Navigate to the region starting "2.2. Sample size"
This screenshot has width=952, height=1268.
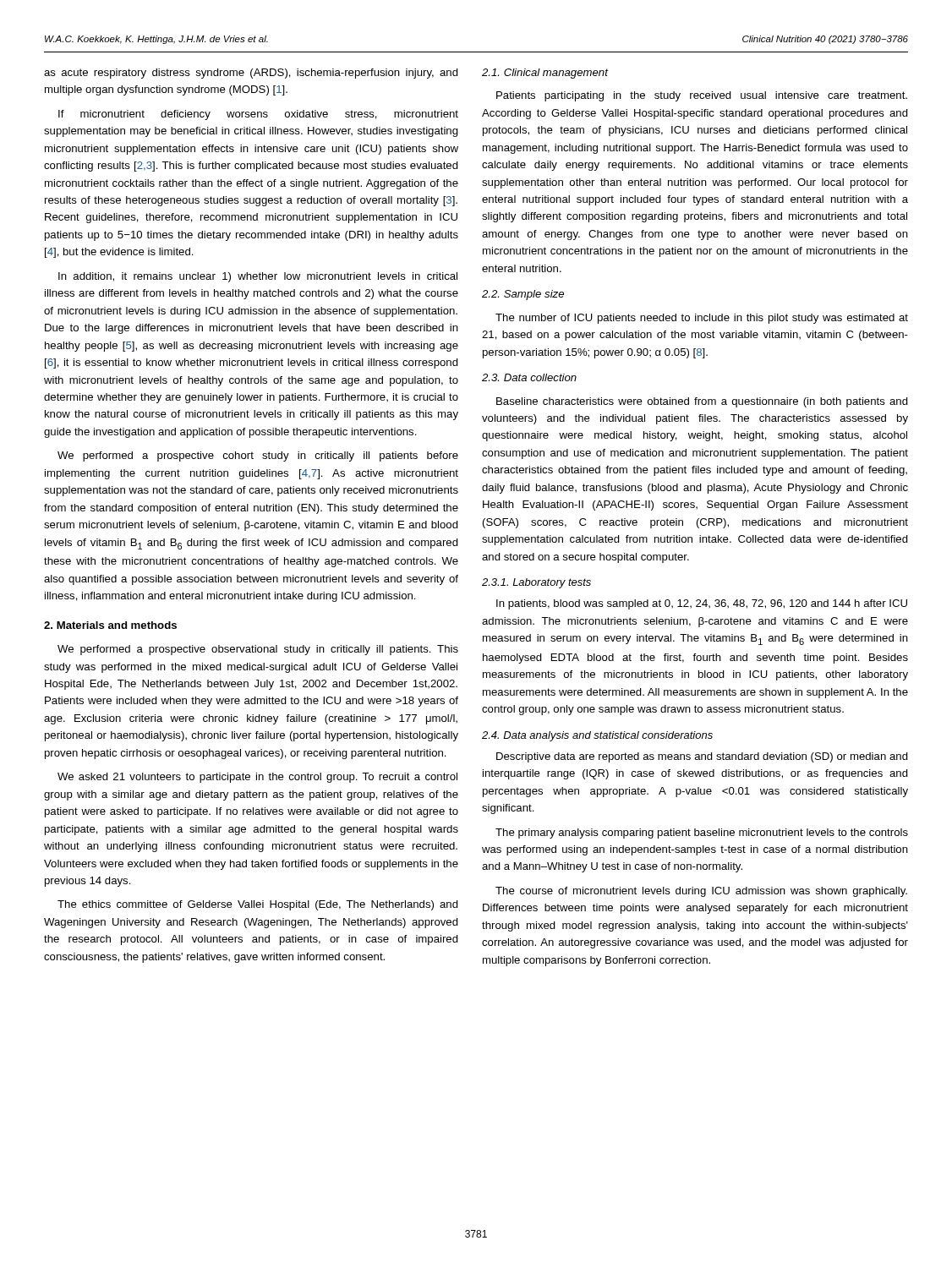523,294
